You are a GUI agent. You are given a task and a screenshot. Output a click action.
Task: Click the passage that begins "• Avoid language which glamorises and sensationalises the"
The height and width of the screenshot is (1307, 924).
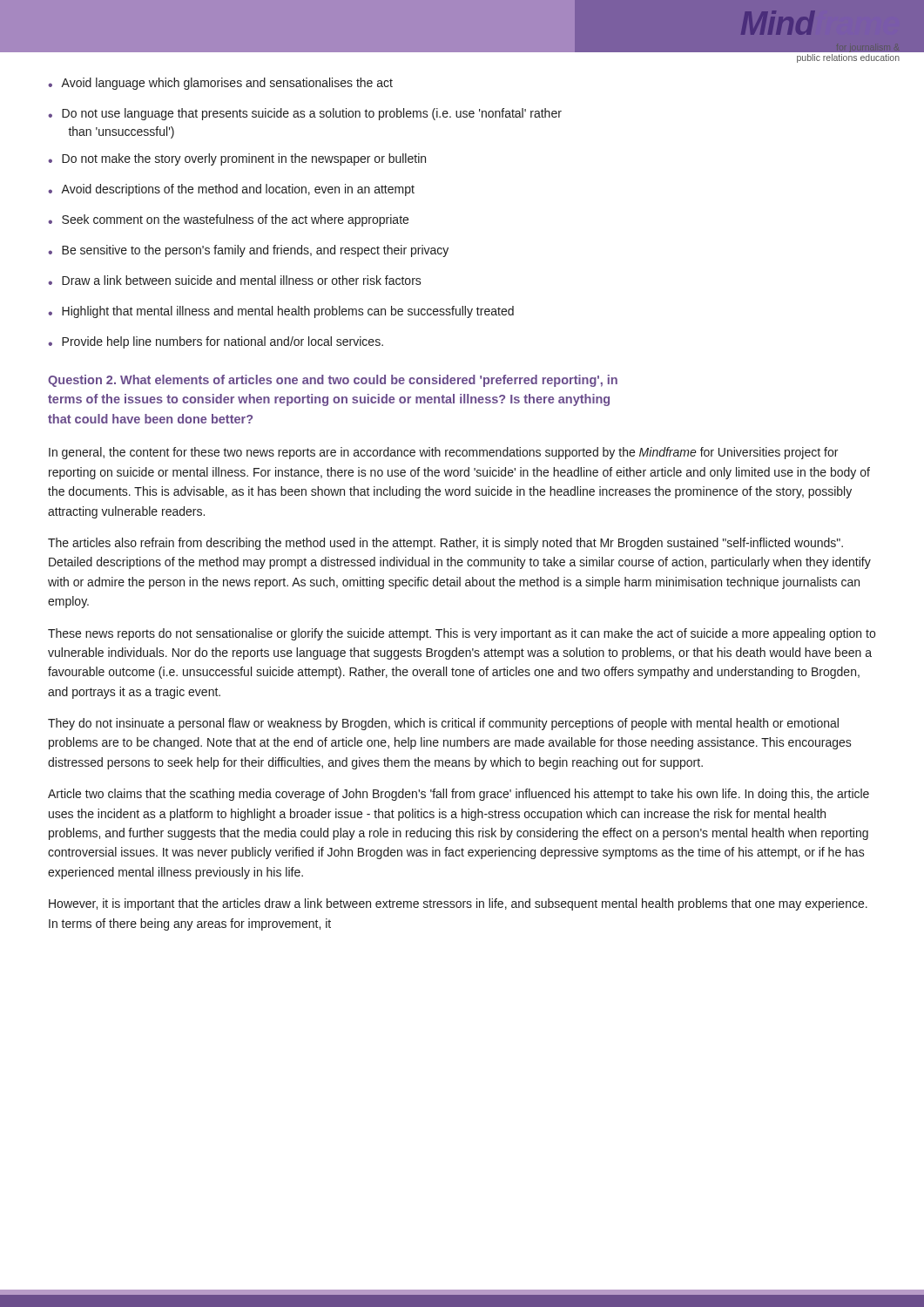220,85
